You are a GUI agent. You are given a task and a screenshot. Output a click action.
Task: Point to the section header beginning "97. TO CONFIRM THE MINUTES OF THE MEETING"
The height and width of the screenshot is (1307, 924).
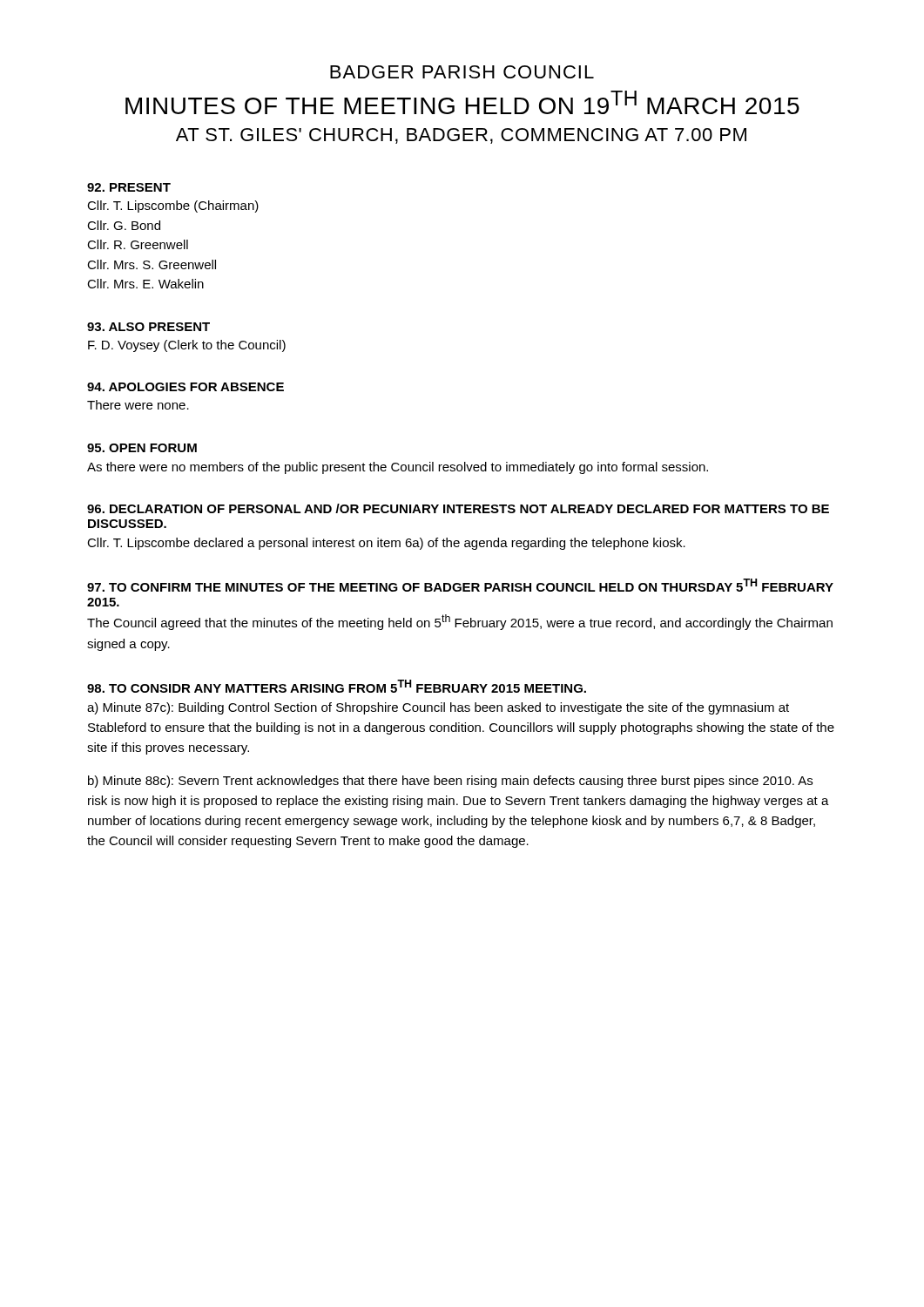(x=460, y=593)
